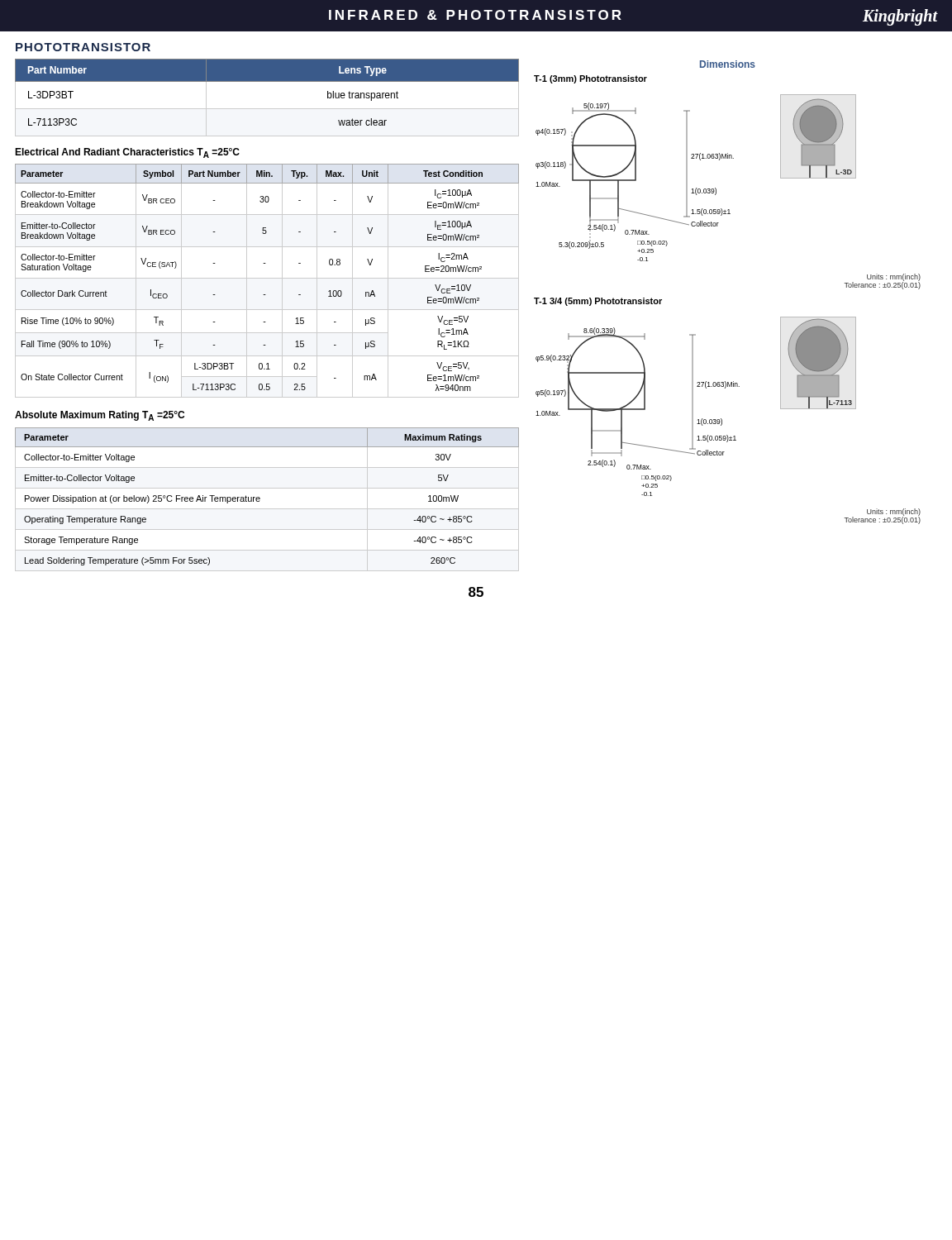Find the table that mentions "Lead Soldering Temperature (>5mm For"
Screen dimensions: 1240x952
267,499
